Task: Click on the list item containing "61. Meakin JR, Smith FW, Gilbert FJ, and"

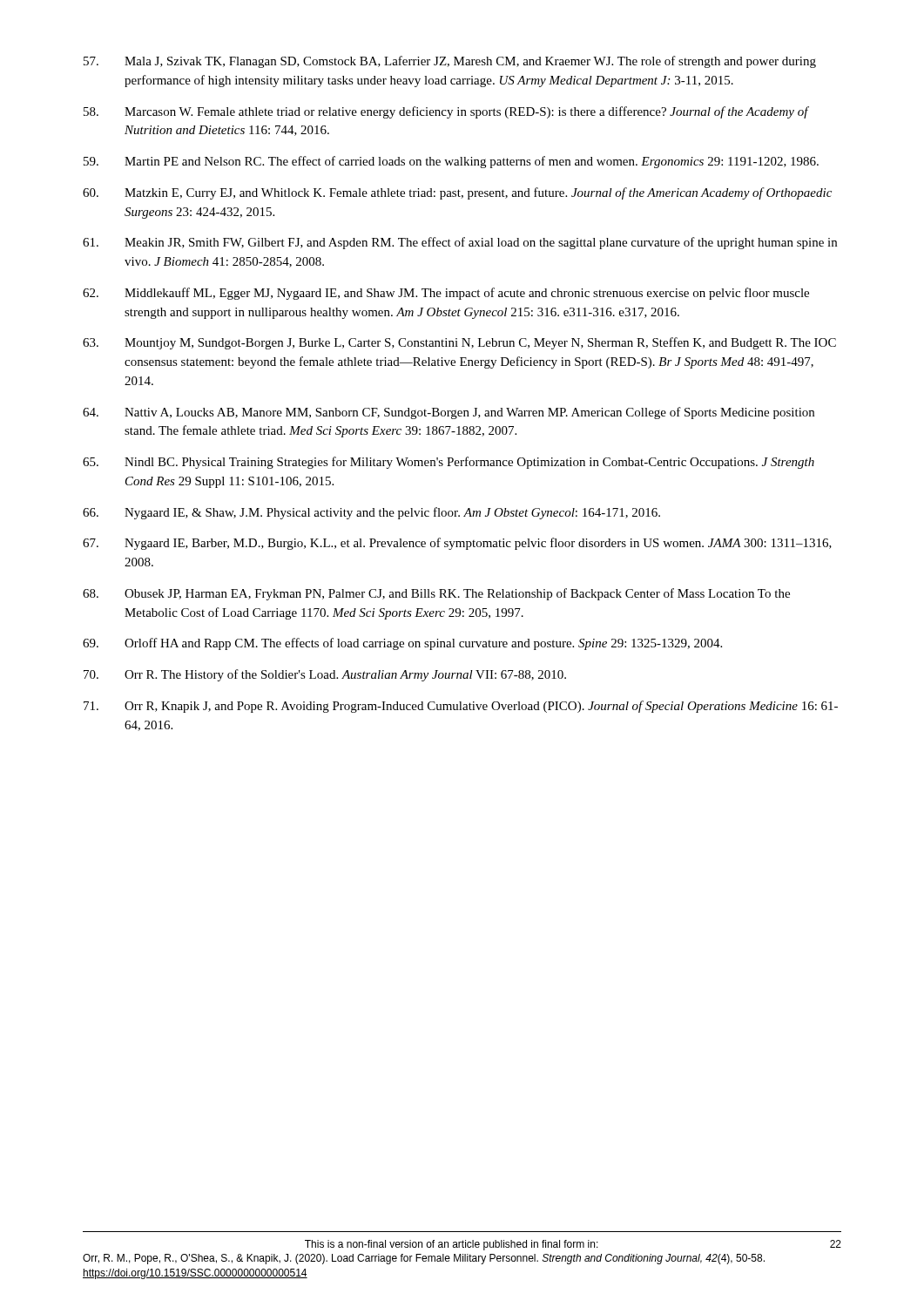Action: tap(462, 253)
